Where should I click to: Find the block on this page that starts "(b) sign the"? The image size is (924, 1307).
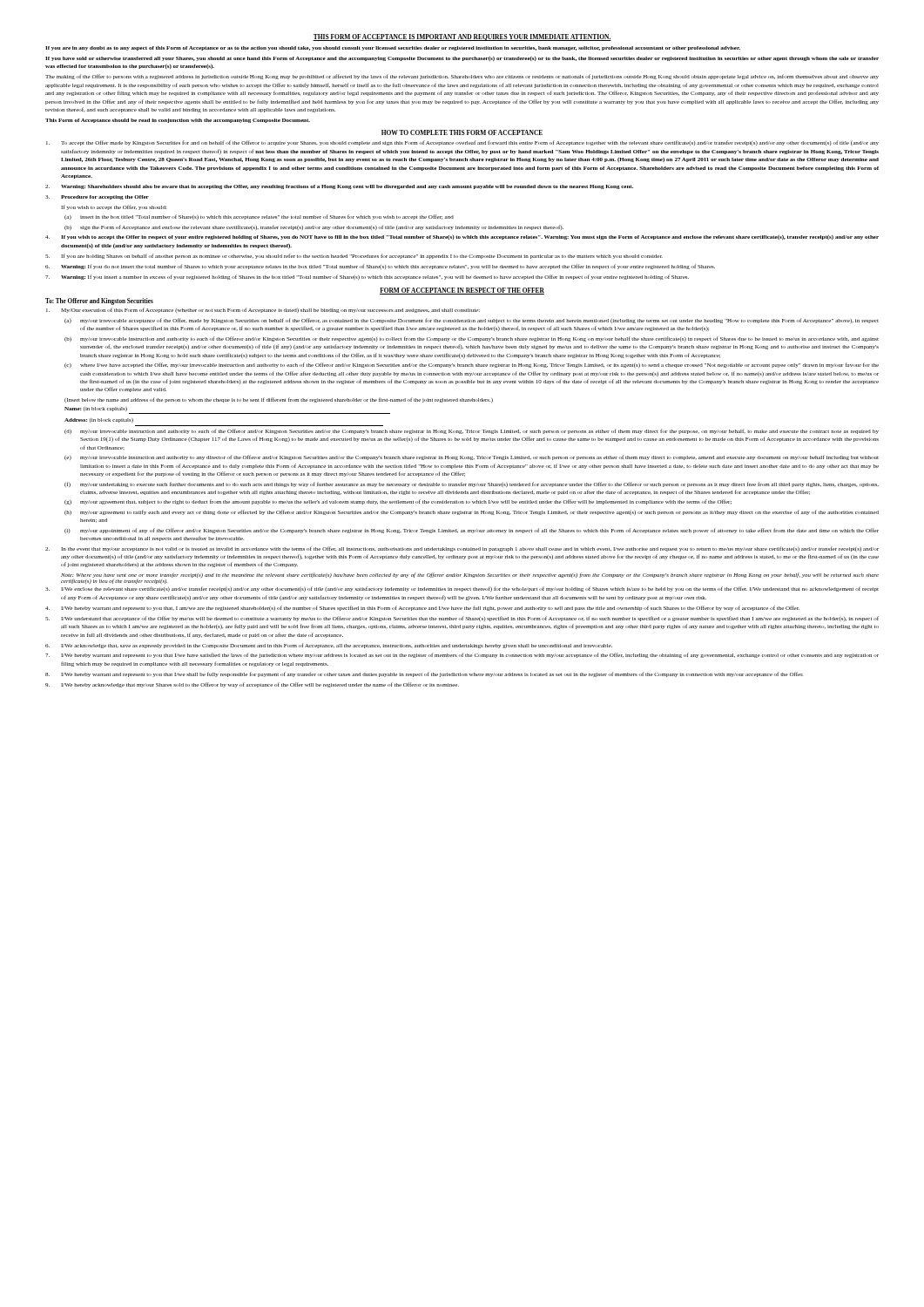point(472,228)
